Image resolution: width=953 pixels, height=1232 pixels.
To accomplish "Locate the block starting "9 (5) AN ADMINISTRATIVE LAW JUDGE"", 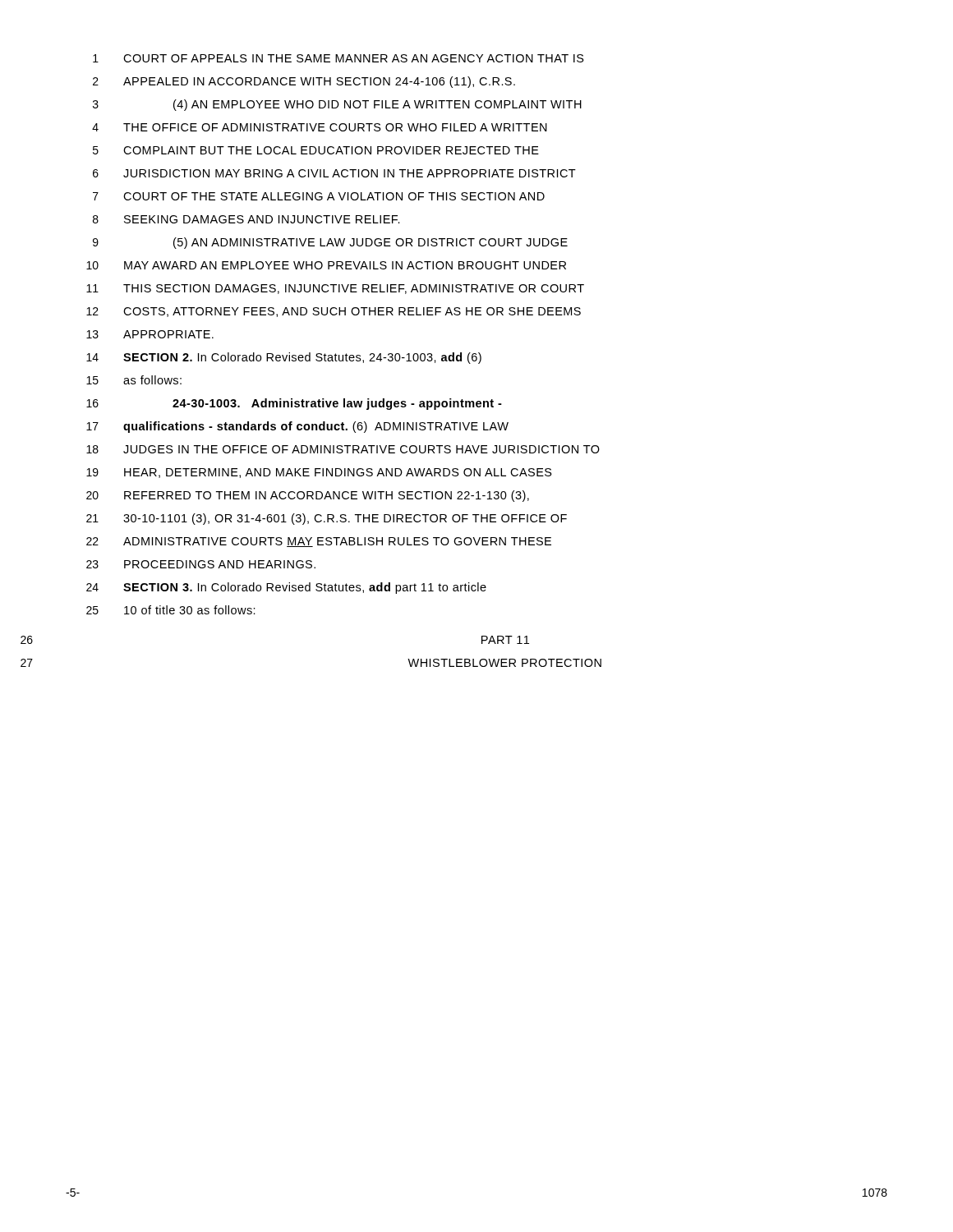I will click(476, 243).
